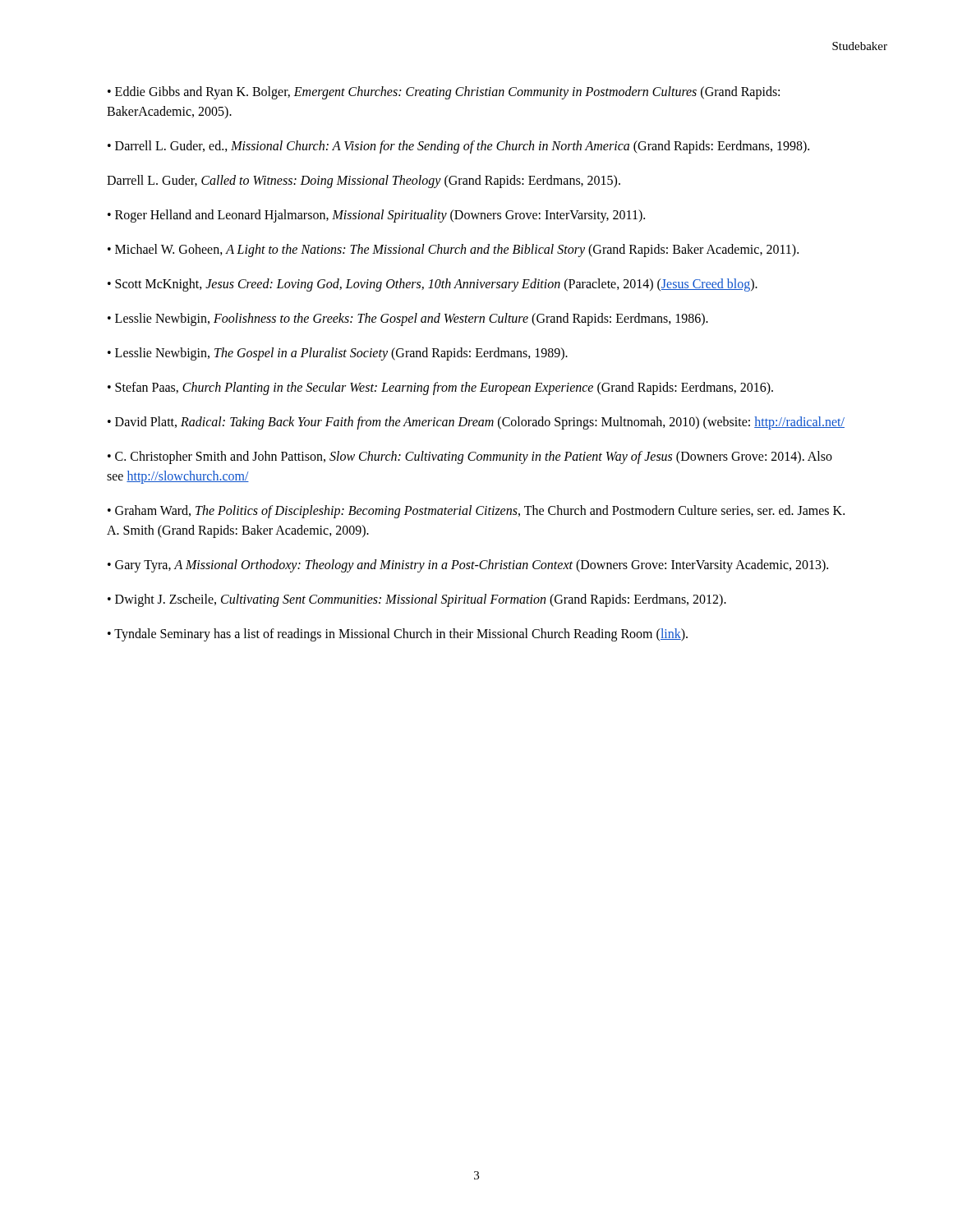Click on the region starting "• Gary Tyra, A Missional"
This screenshot has height=1232, width=953.
click(x=468, y=565)
